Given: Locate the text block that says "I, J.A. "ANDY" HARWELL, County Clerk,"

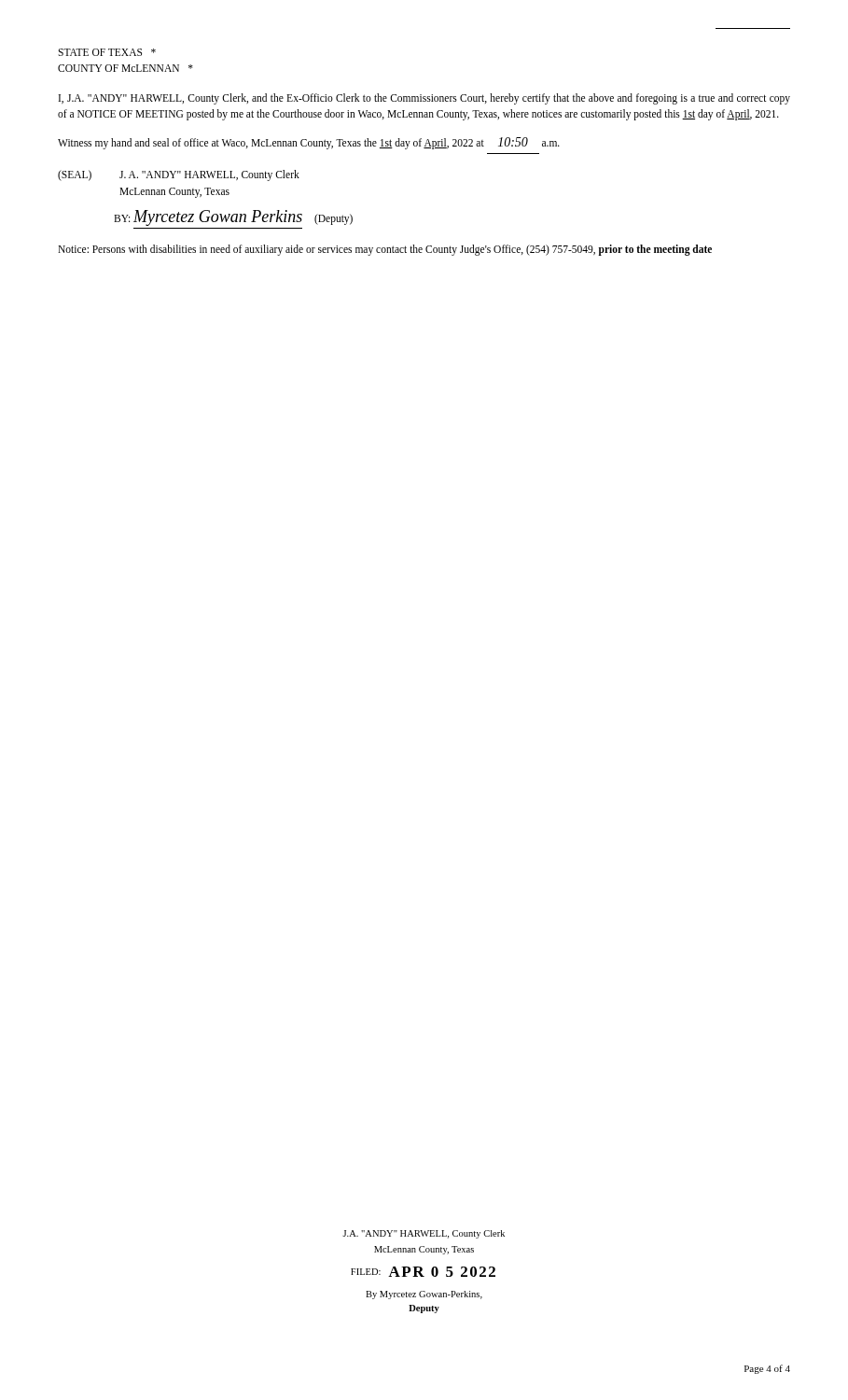Looking at the screenshot, I should [x=424, y=106].
